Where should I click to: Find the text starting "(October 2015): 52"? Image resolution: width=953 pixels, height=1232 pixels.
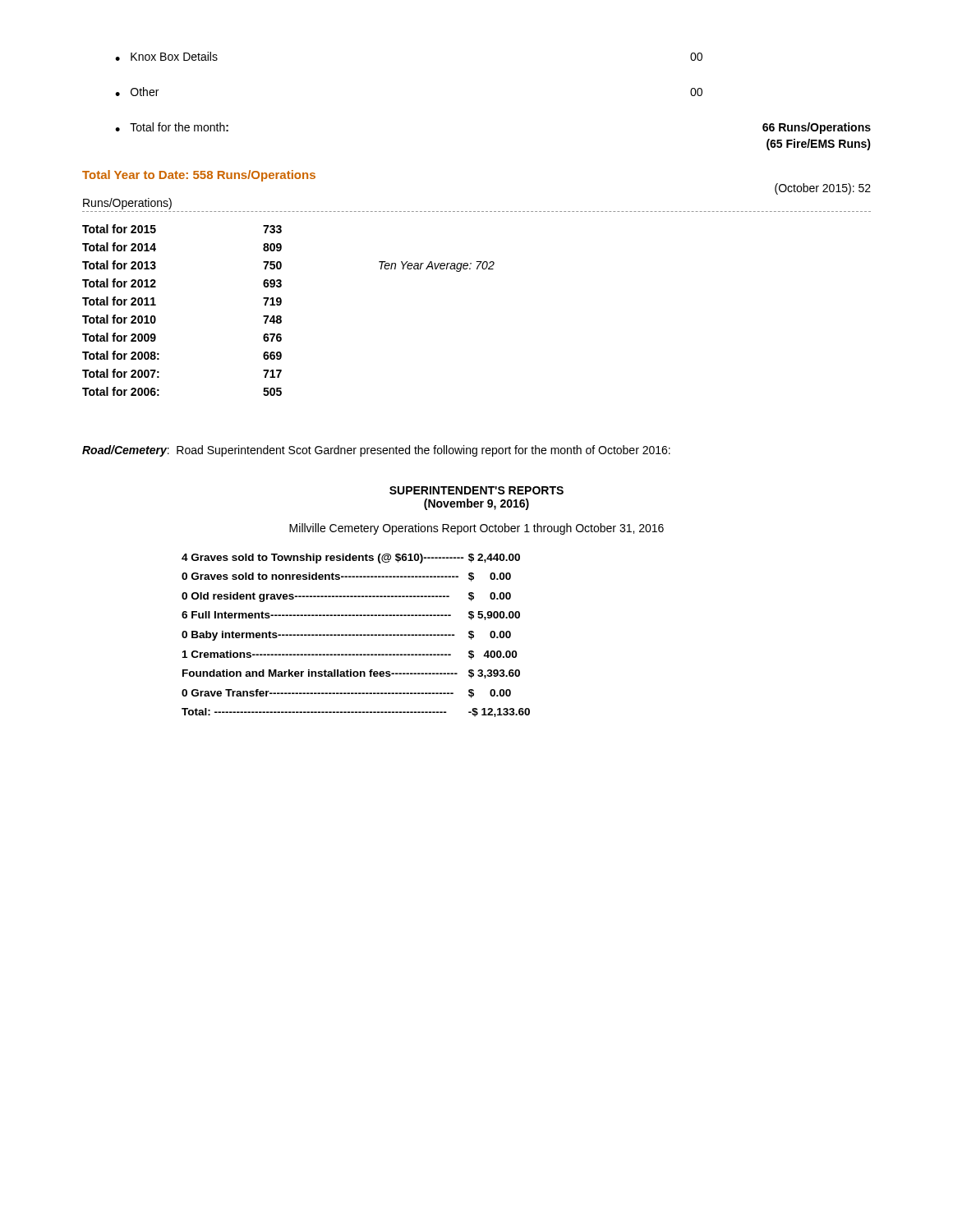click(x=823, y=188)
